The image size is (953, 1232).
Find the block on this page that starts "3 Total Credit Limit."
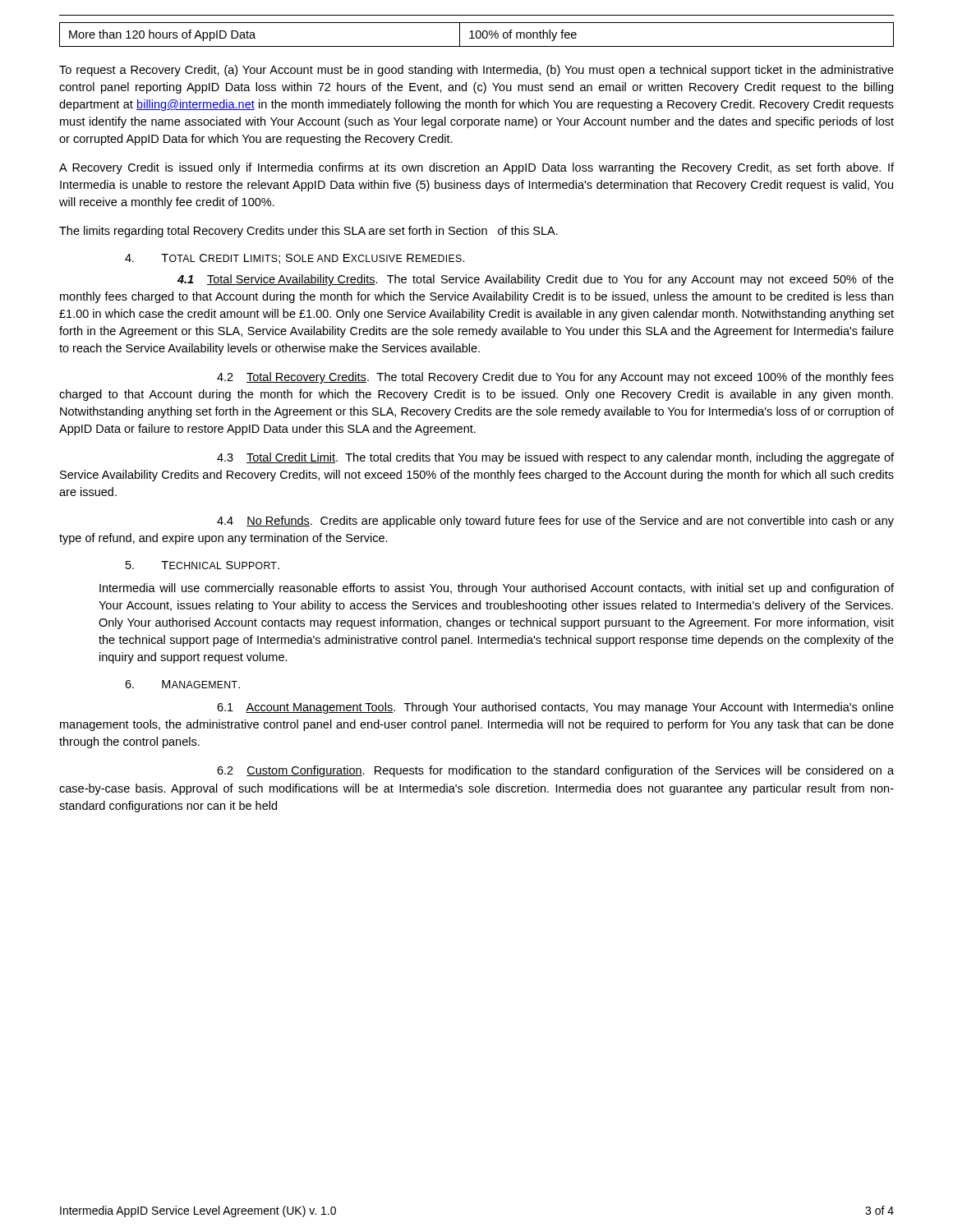476,474
